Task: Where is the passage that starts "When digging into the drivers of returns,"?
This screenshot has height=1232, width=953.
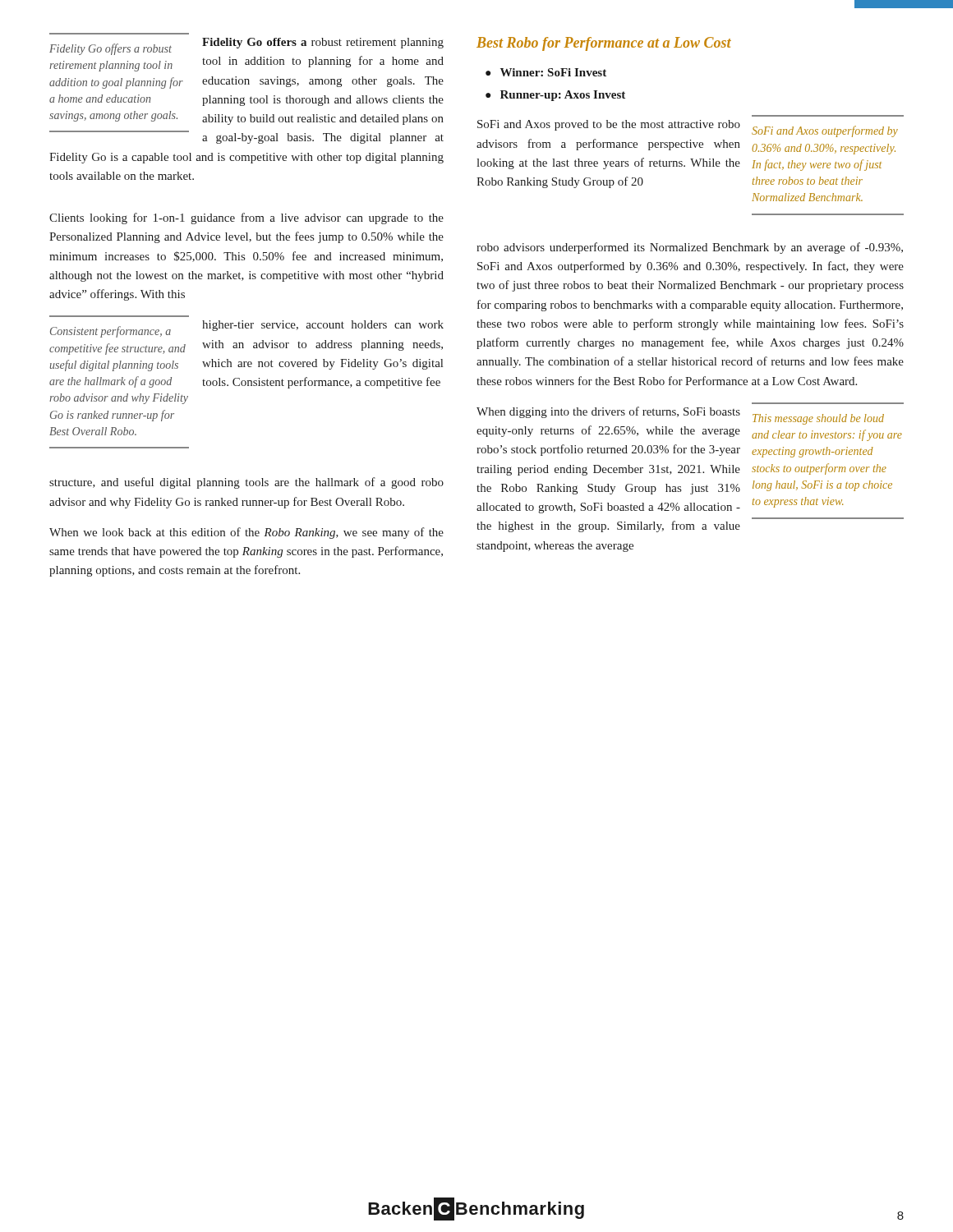Action: click(x=690, y=479)
